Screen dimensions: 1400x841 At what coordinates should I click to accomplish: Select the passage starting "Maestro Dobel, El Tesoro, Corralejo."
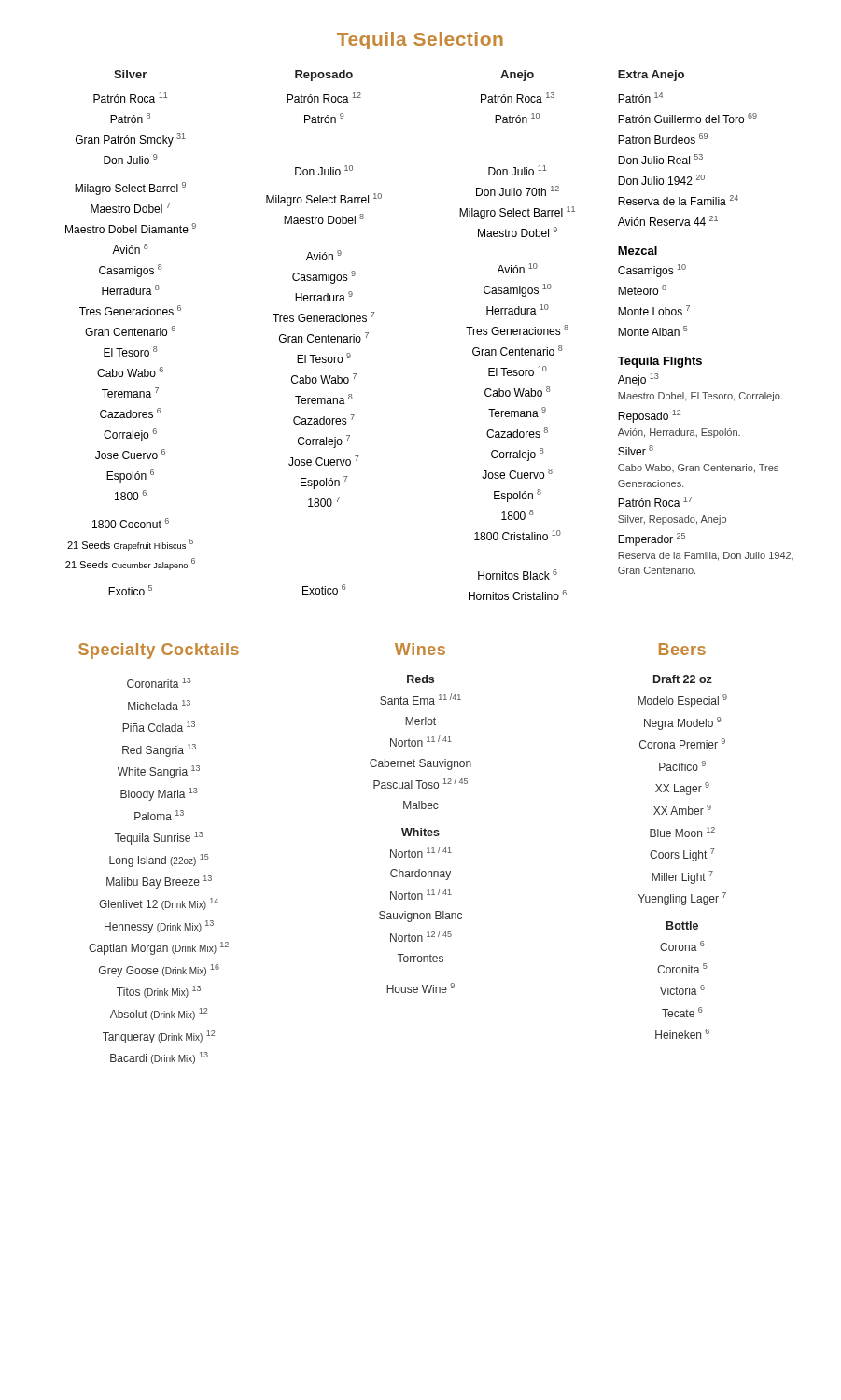click(700, 396)
